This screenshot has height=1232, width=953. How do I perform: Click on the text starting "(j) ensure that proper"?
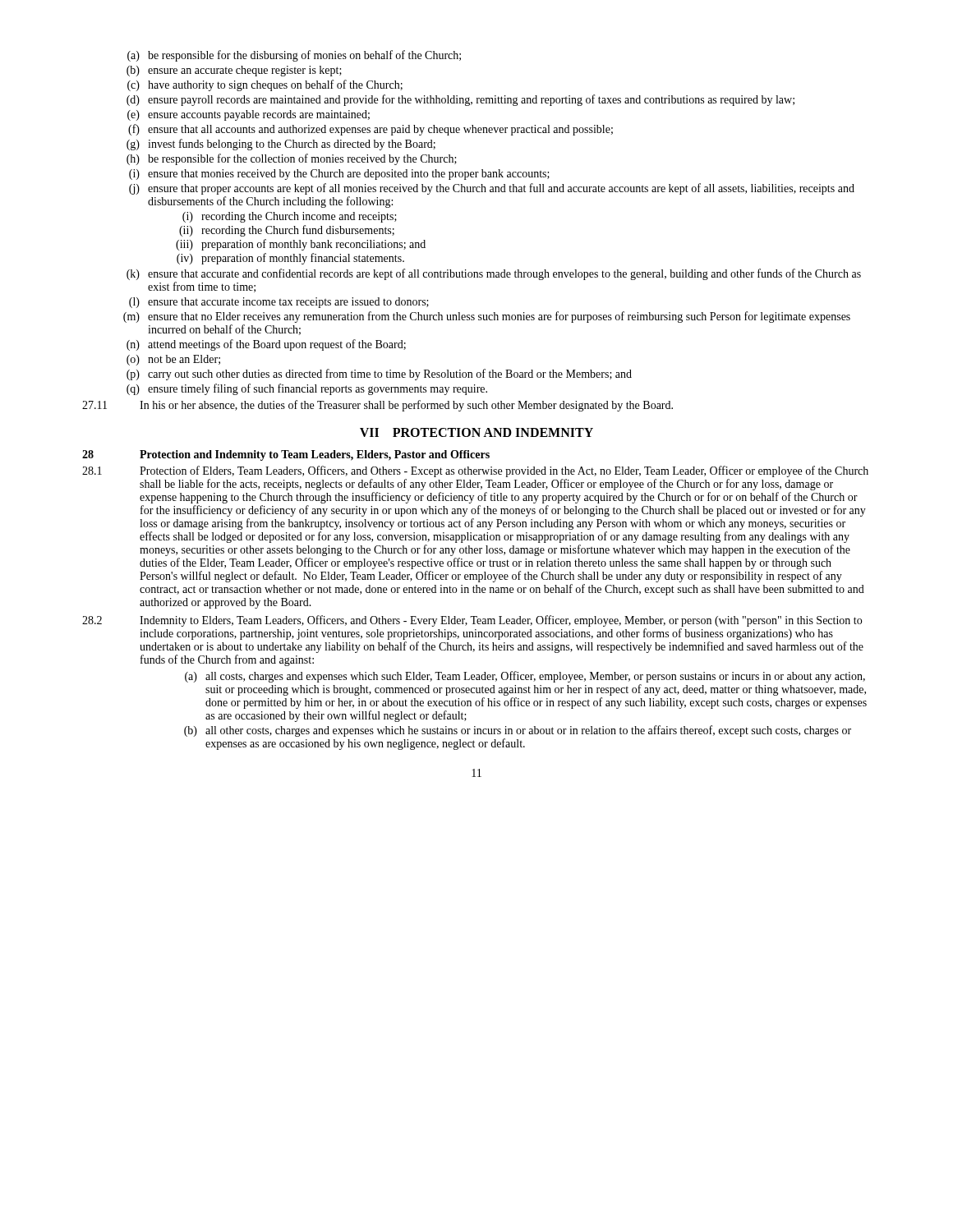[492, 189]
